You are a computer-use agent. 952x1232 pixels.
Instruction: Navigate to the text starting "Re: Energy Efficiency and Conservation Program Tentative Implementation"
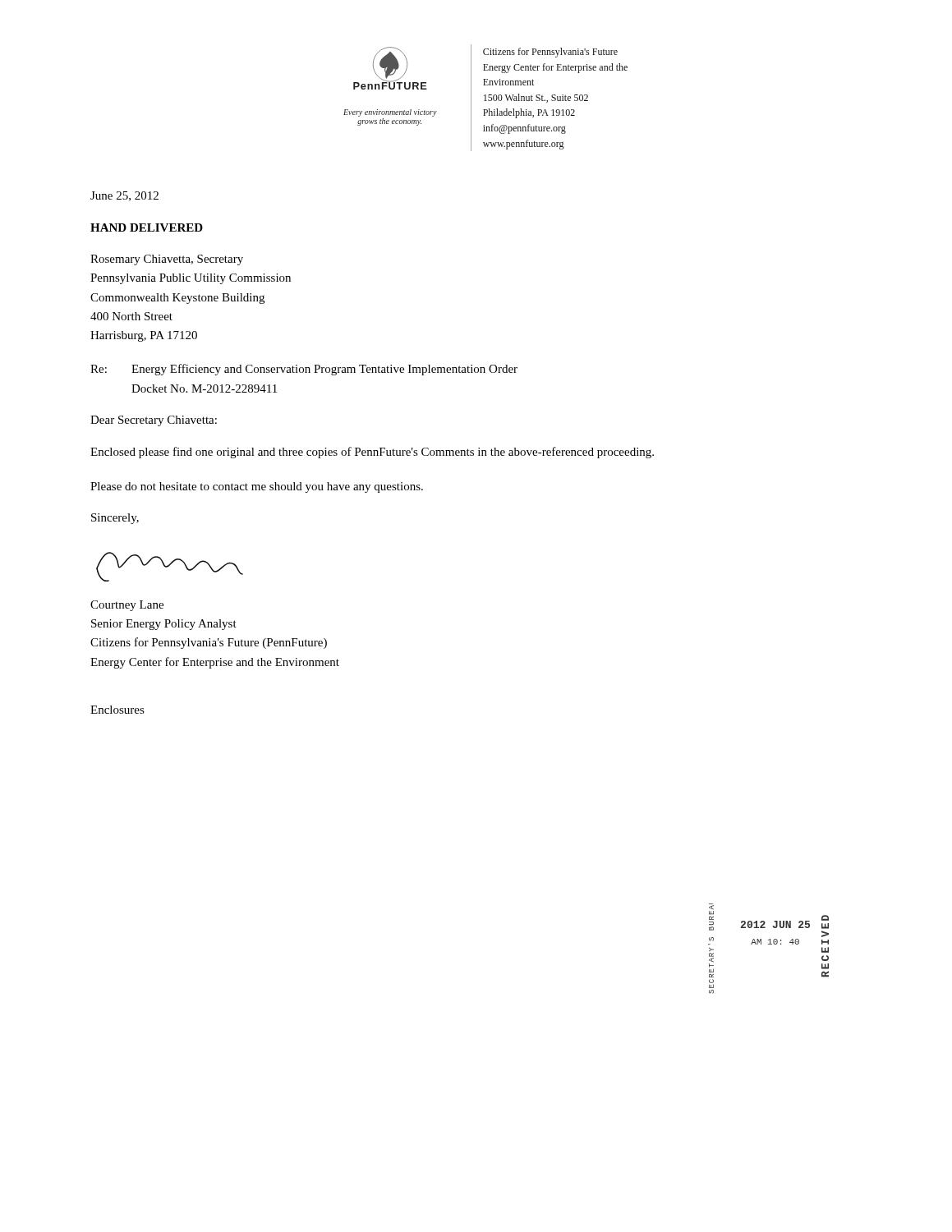[x=304, y=379]
